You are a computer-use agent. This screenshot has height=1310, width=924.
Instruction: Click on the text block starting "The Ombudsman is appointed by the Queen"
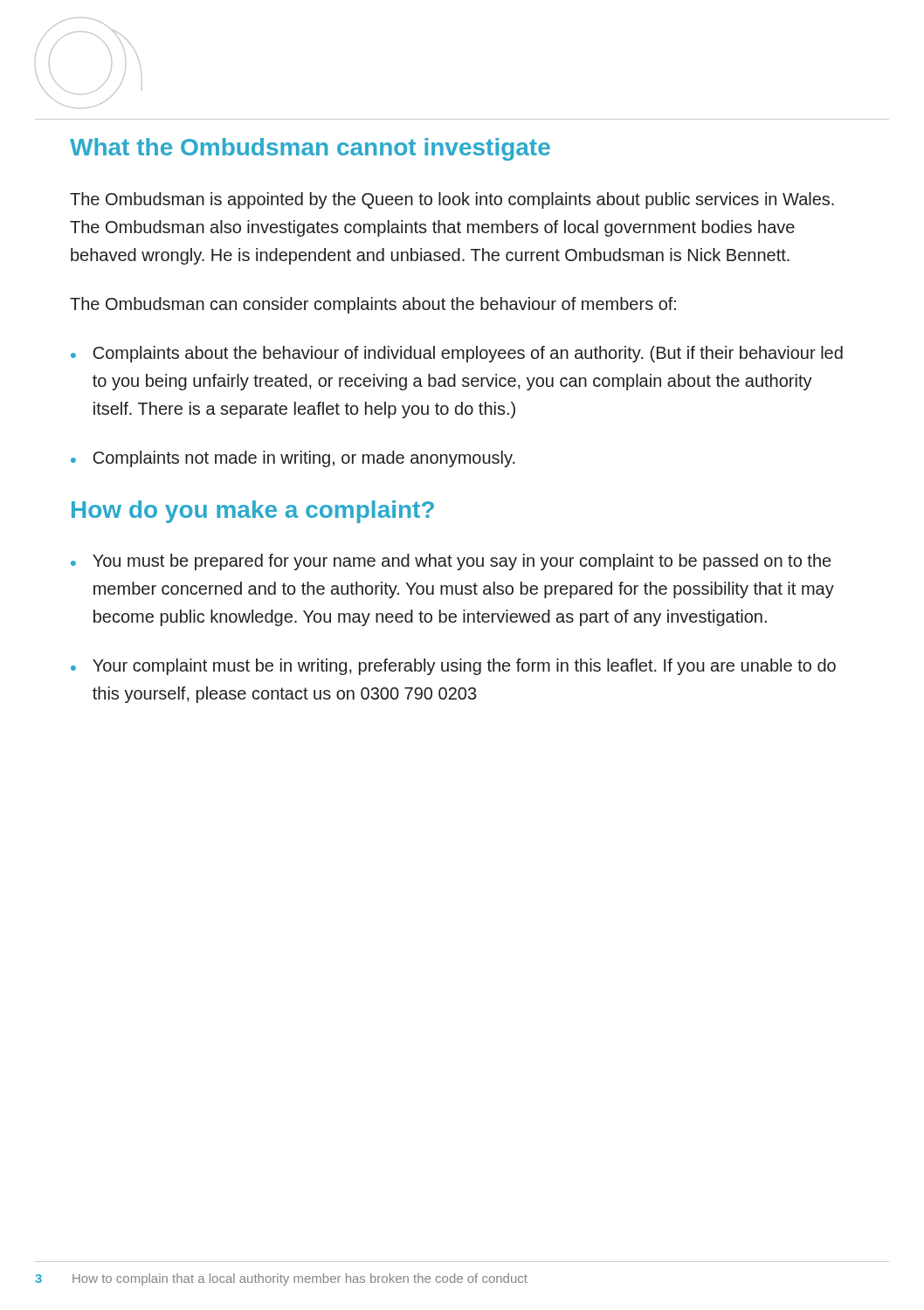(x=453, y=227)
